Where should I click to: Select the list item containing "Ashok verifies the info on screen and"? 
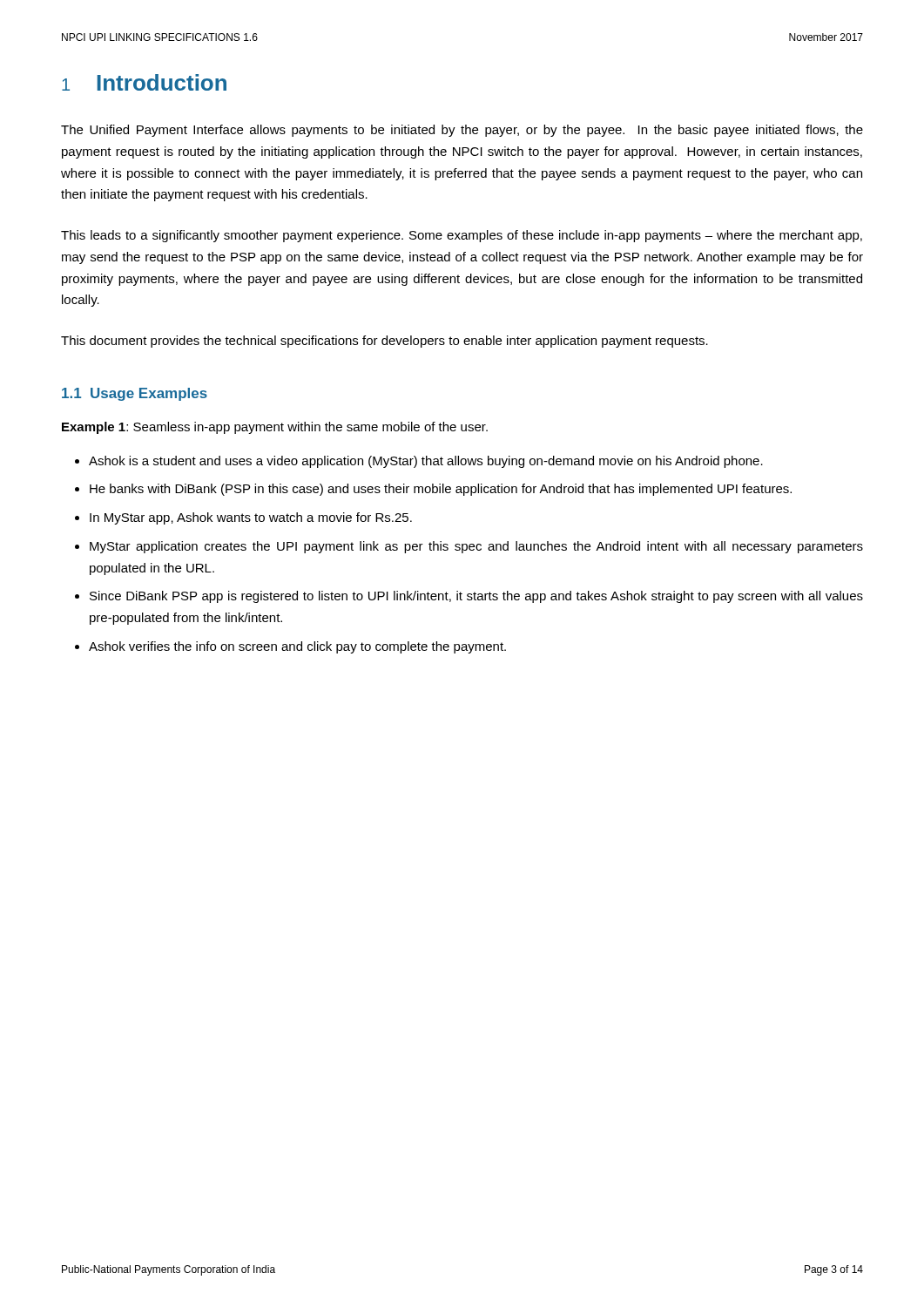[298, 646]
